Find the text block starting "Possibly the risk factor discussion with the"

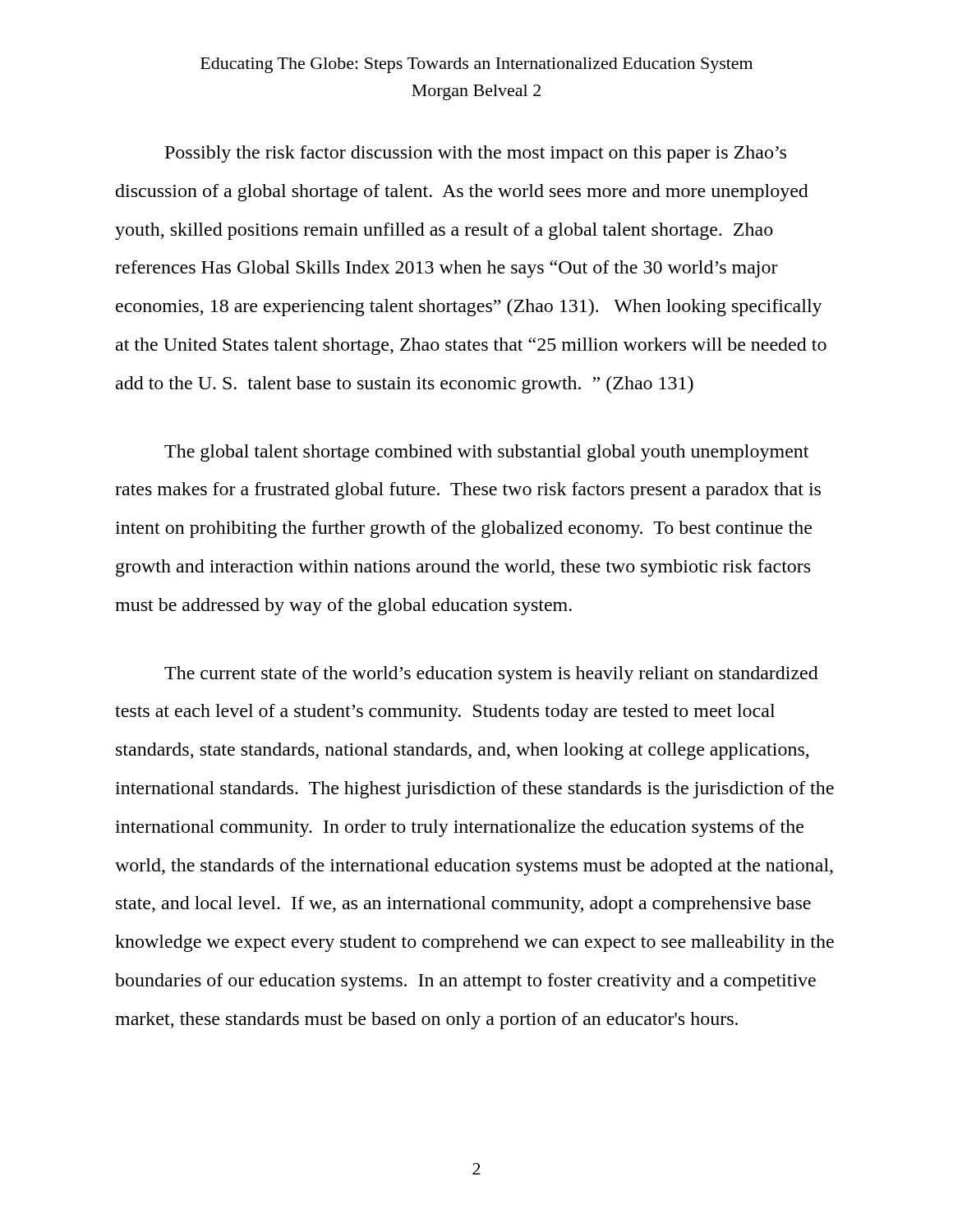[x=471, y=267]
